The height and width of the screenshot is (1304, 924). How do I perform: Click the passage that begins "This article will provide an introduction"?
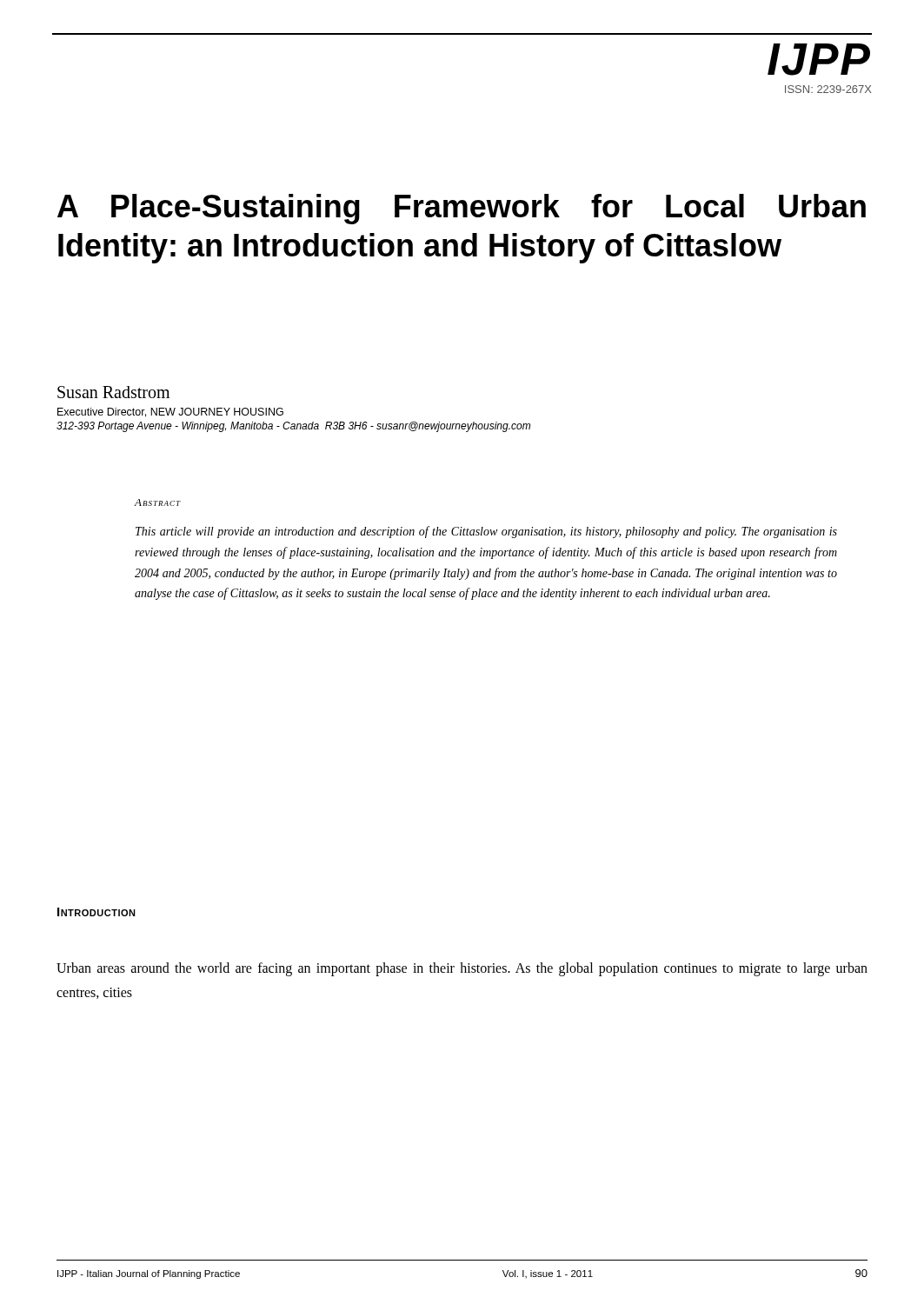(486, 563)
